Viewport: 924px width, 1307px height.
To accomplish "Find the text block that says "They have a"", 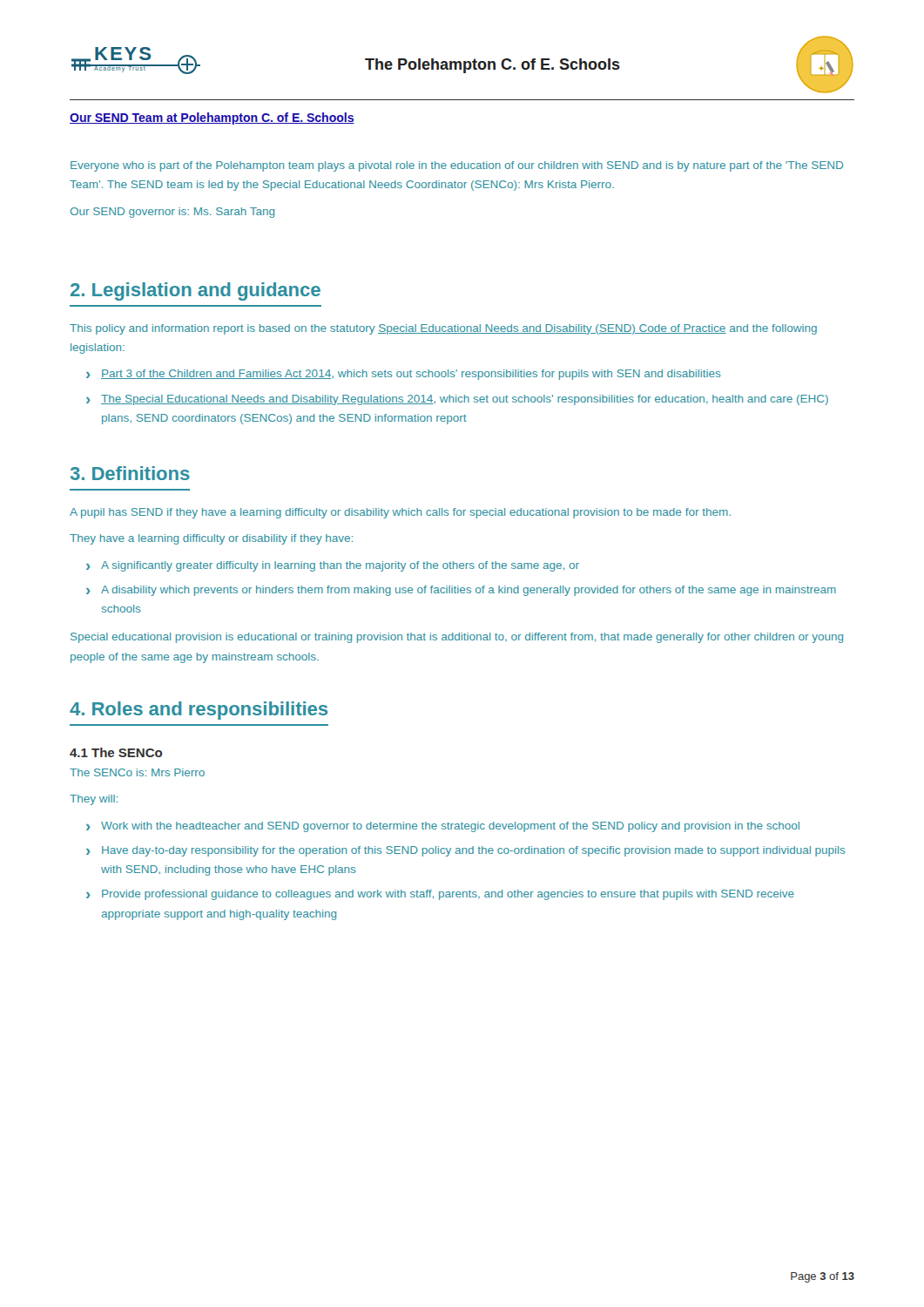I will pyautogui.click(x=212, y=538).
